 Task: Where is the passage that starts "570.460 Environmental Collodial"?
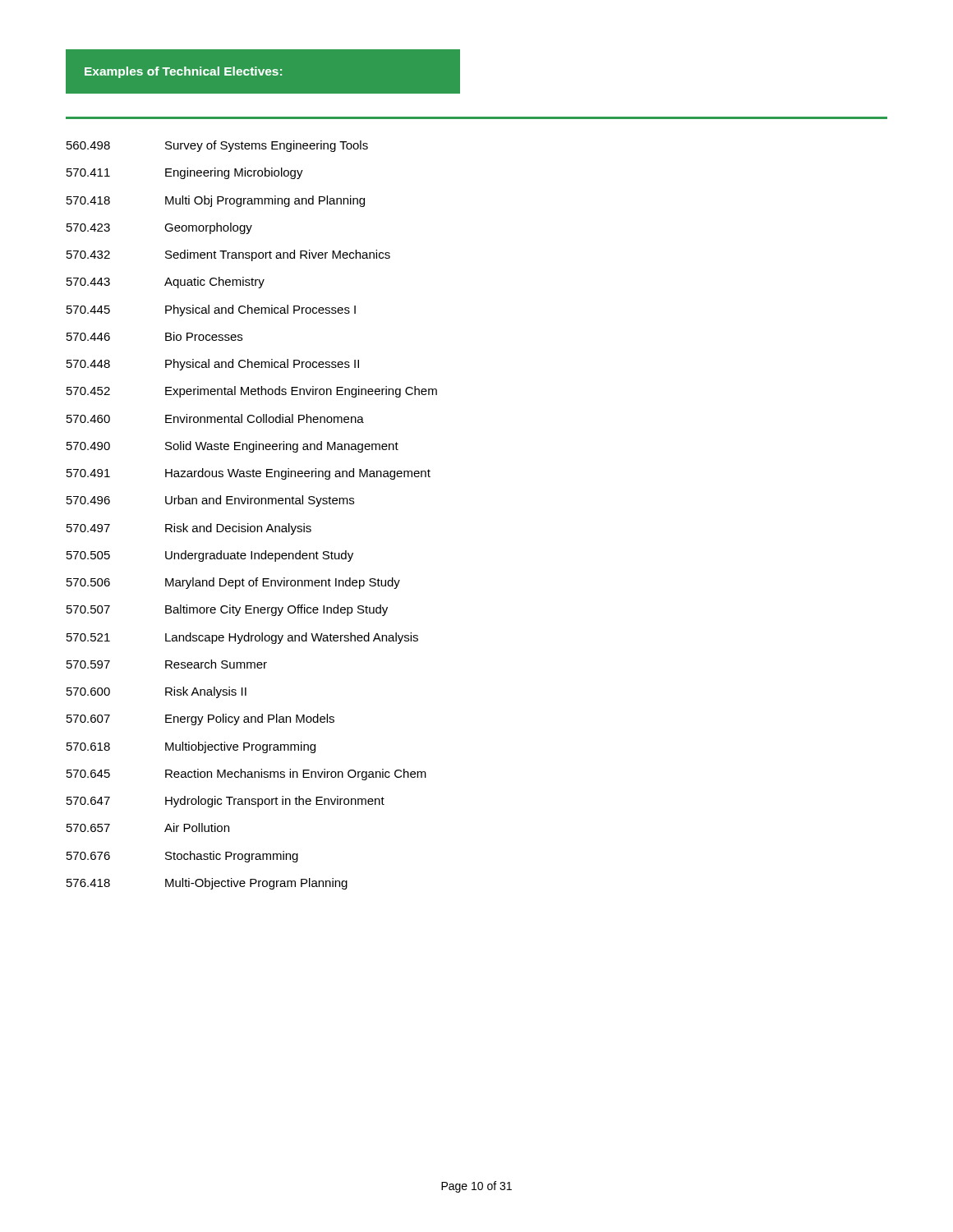(x=215, y=419)
